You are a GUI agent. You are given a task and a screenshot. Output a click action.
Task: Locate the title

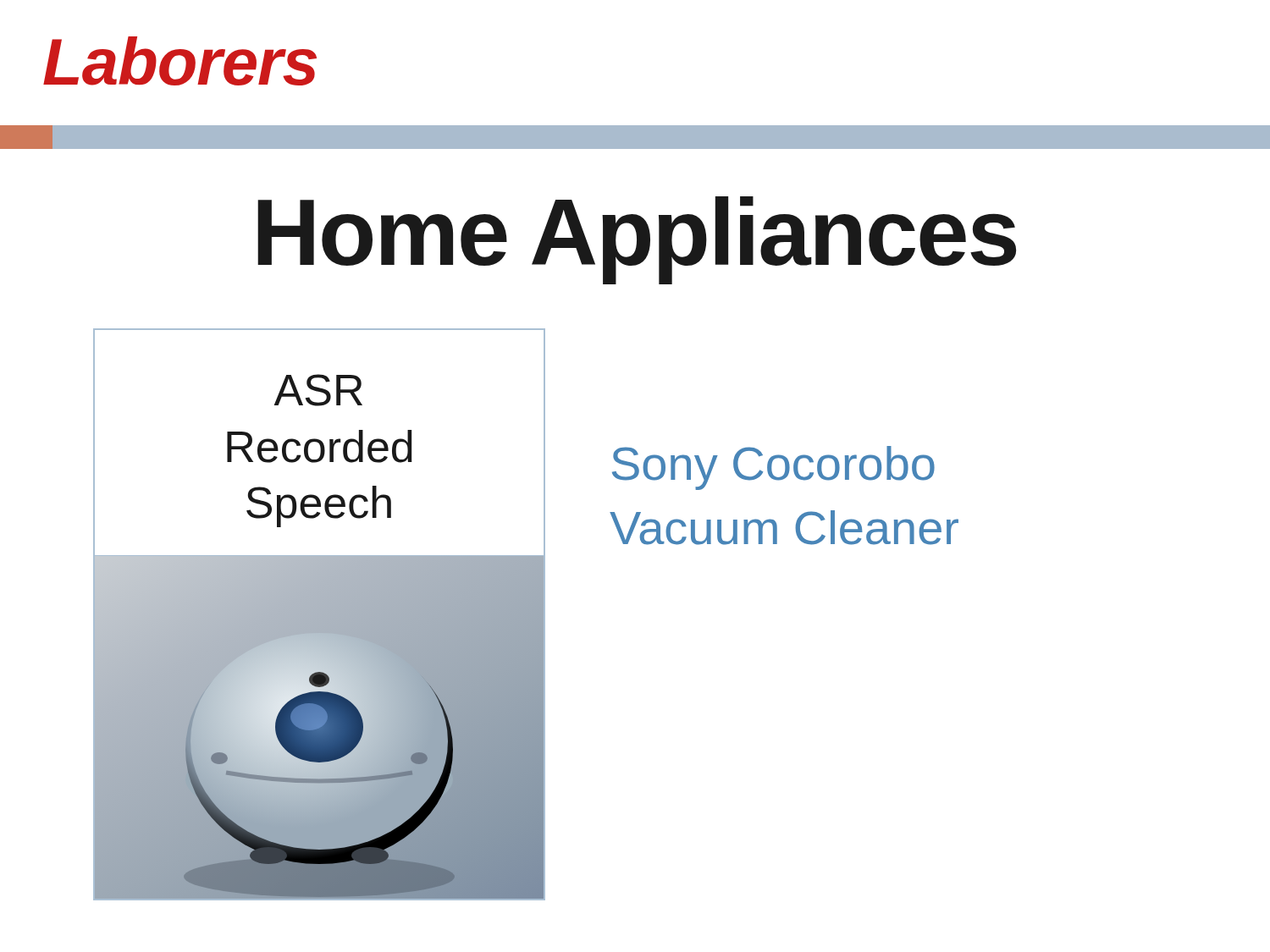point(180,62)
